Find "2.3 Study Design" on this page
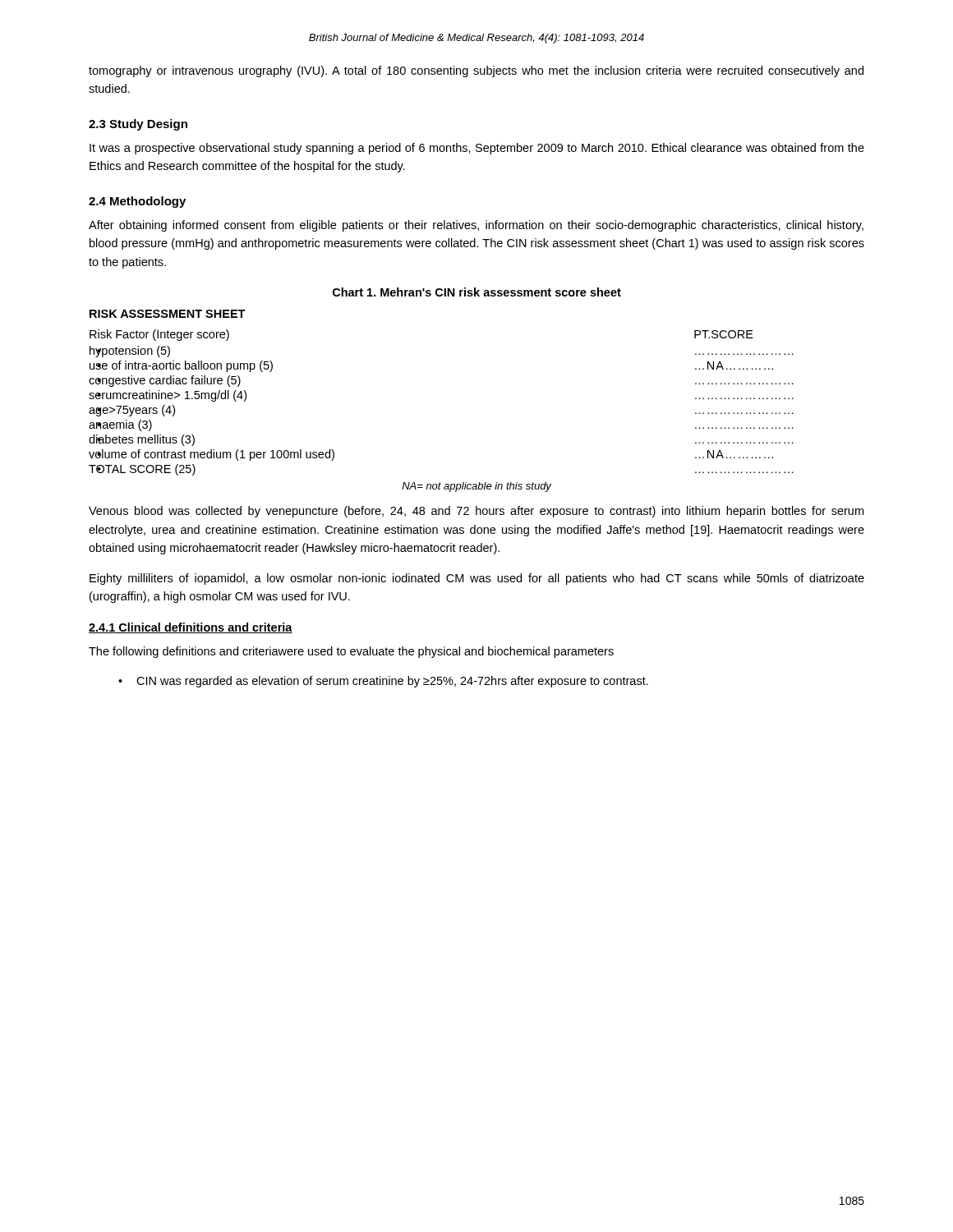This screenshot has height=1232, width=953. [x=138, y=124]
